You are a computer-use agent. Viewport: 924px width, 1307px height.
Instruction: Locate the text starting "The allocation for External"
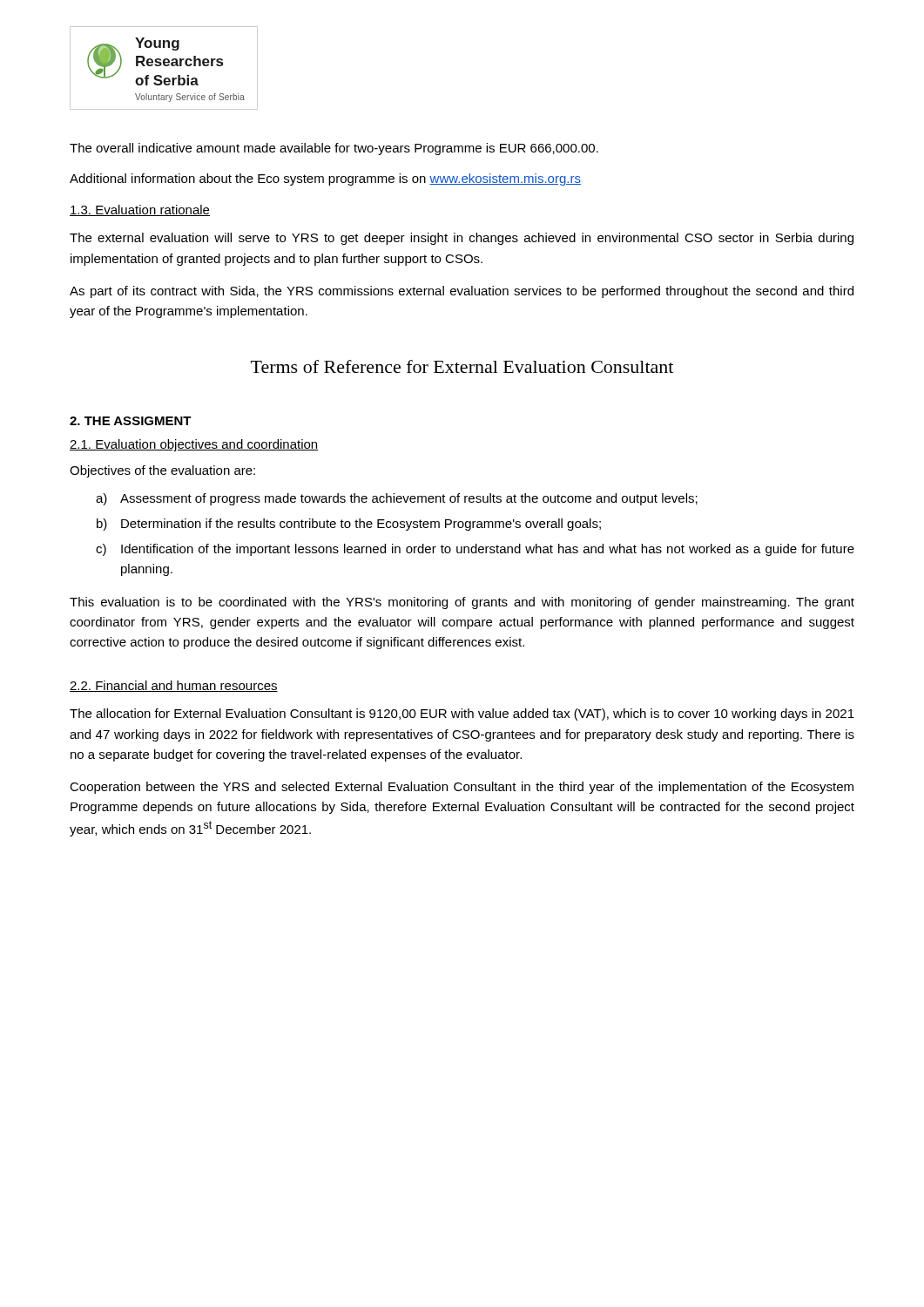(462, 734)
